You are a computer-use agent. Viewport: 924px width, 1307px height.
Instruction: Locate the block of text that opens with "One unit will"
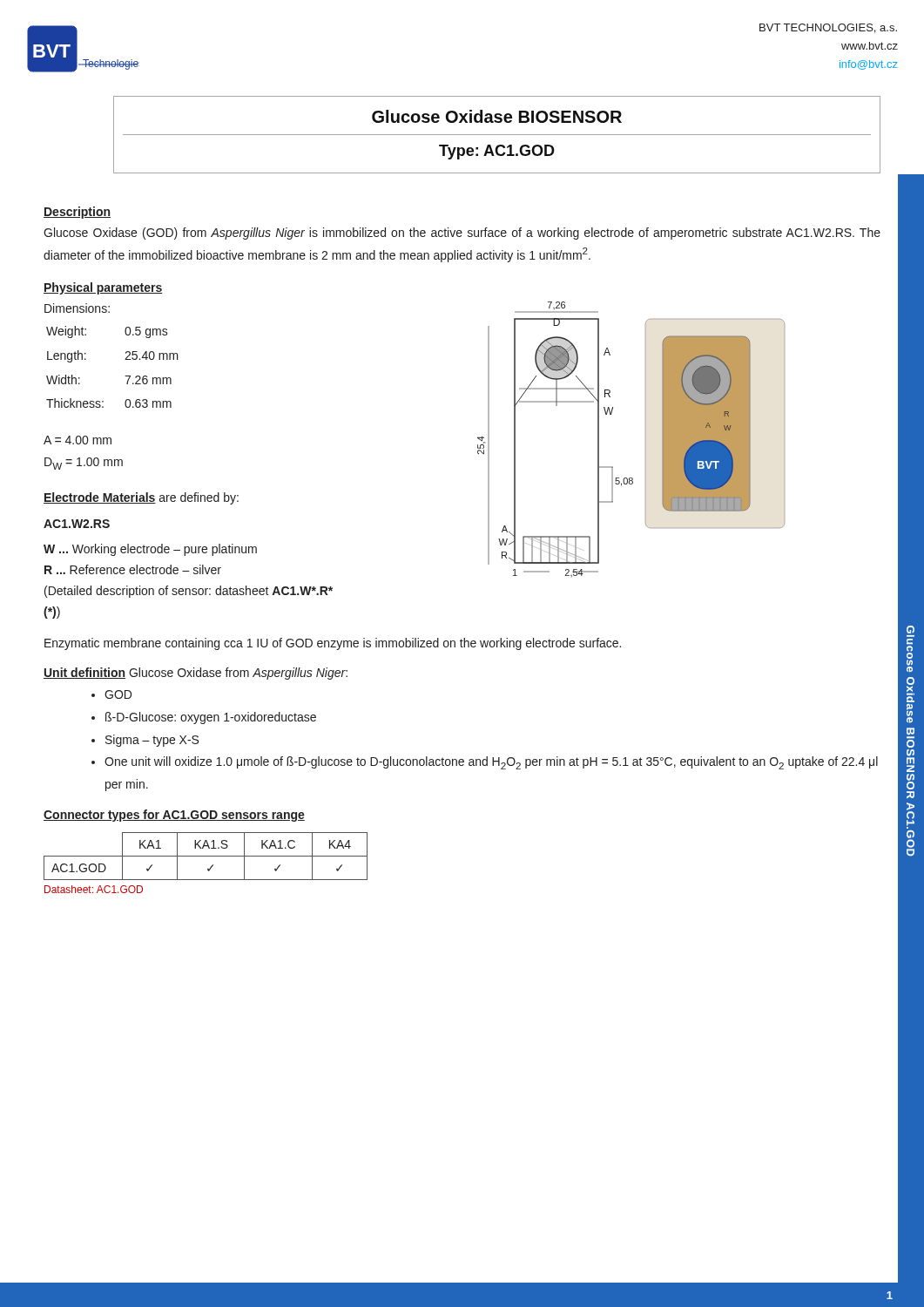tap(491, 773)
